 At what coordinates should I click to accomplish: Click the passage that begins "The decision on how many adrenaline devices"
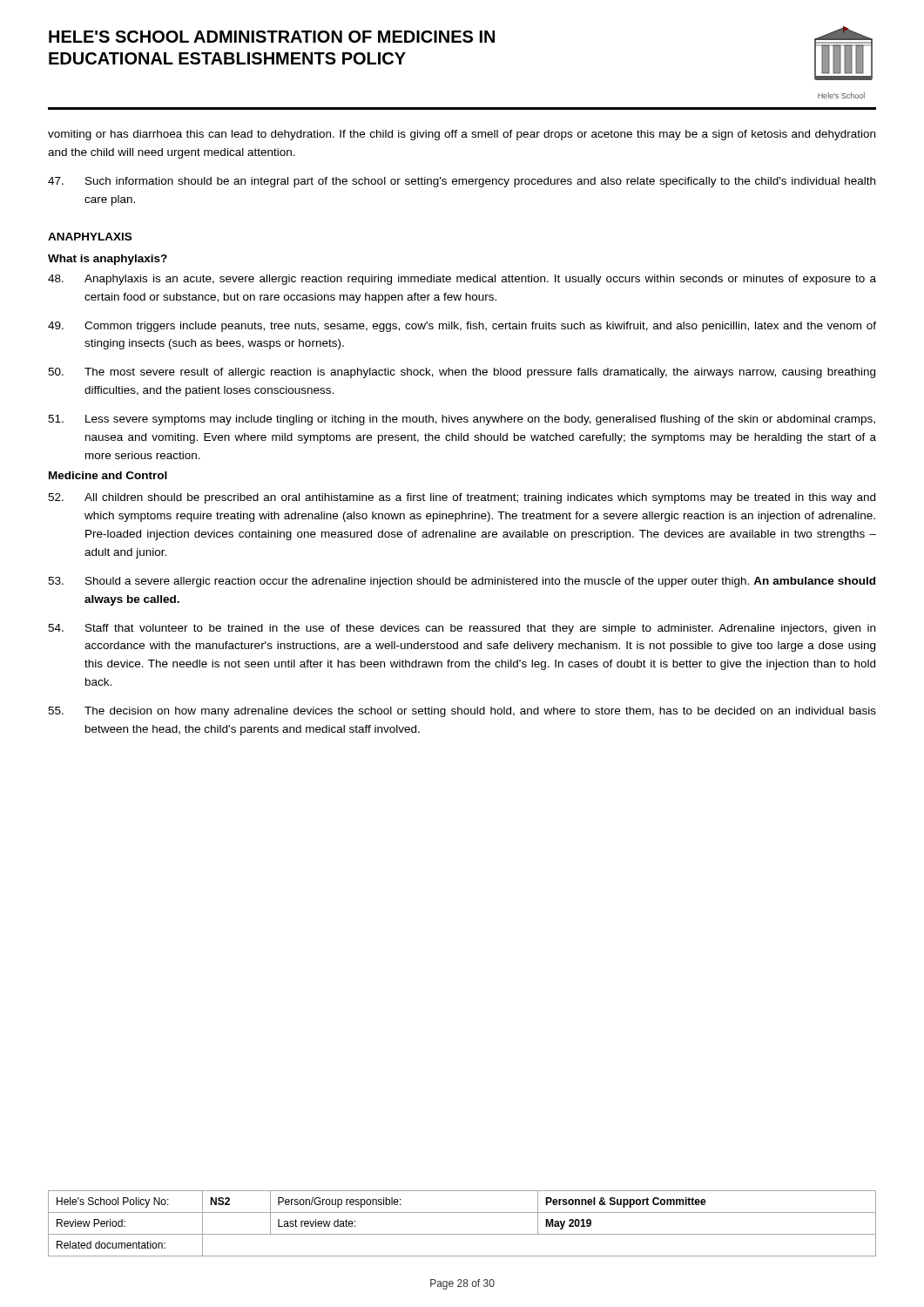coord(462,721)
